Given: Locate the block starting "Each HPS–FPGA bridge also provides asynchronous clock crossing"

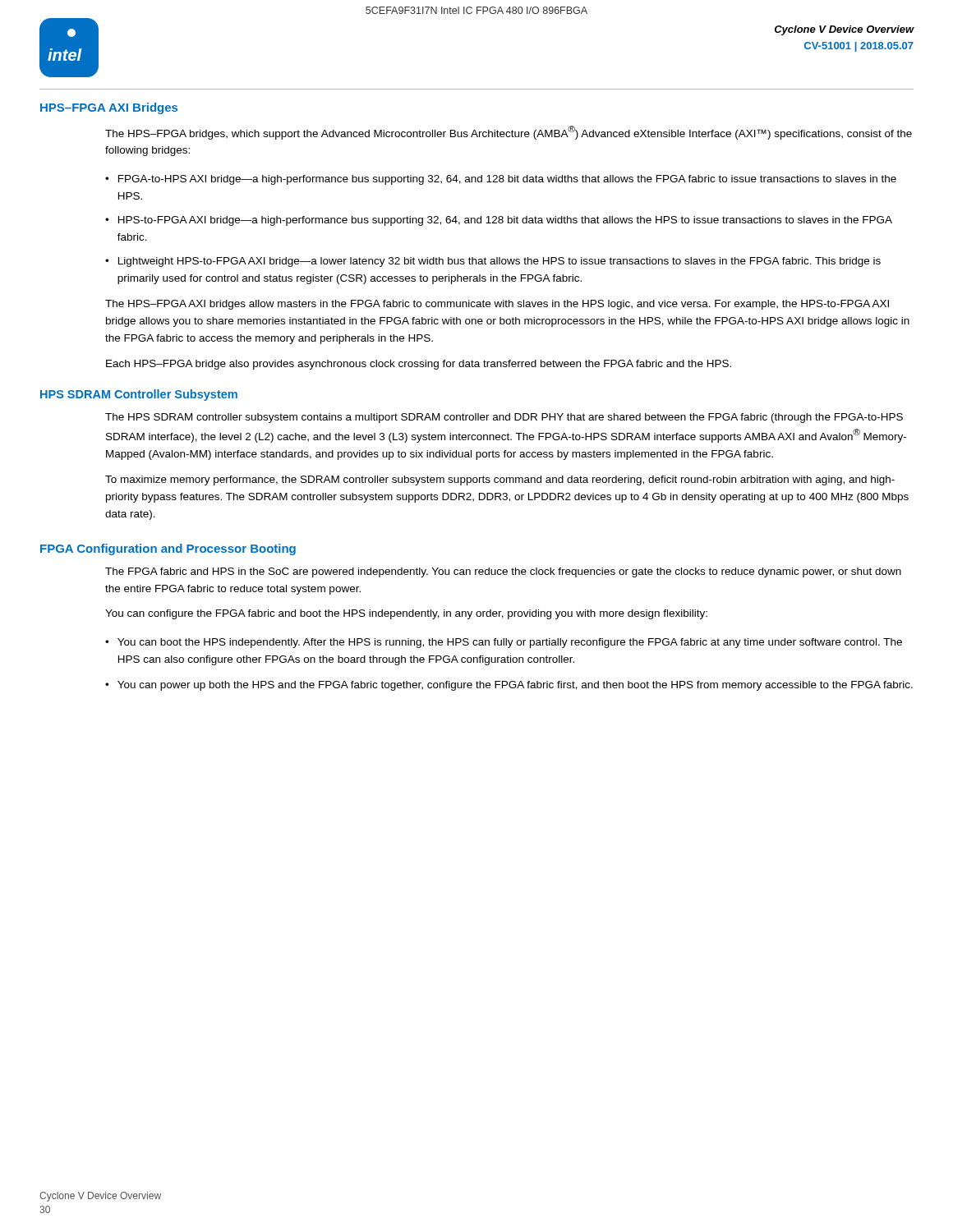Looking at the screenshot, I should pyautogui.click(x=419, y=363).
